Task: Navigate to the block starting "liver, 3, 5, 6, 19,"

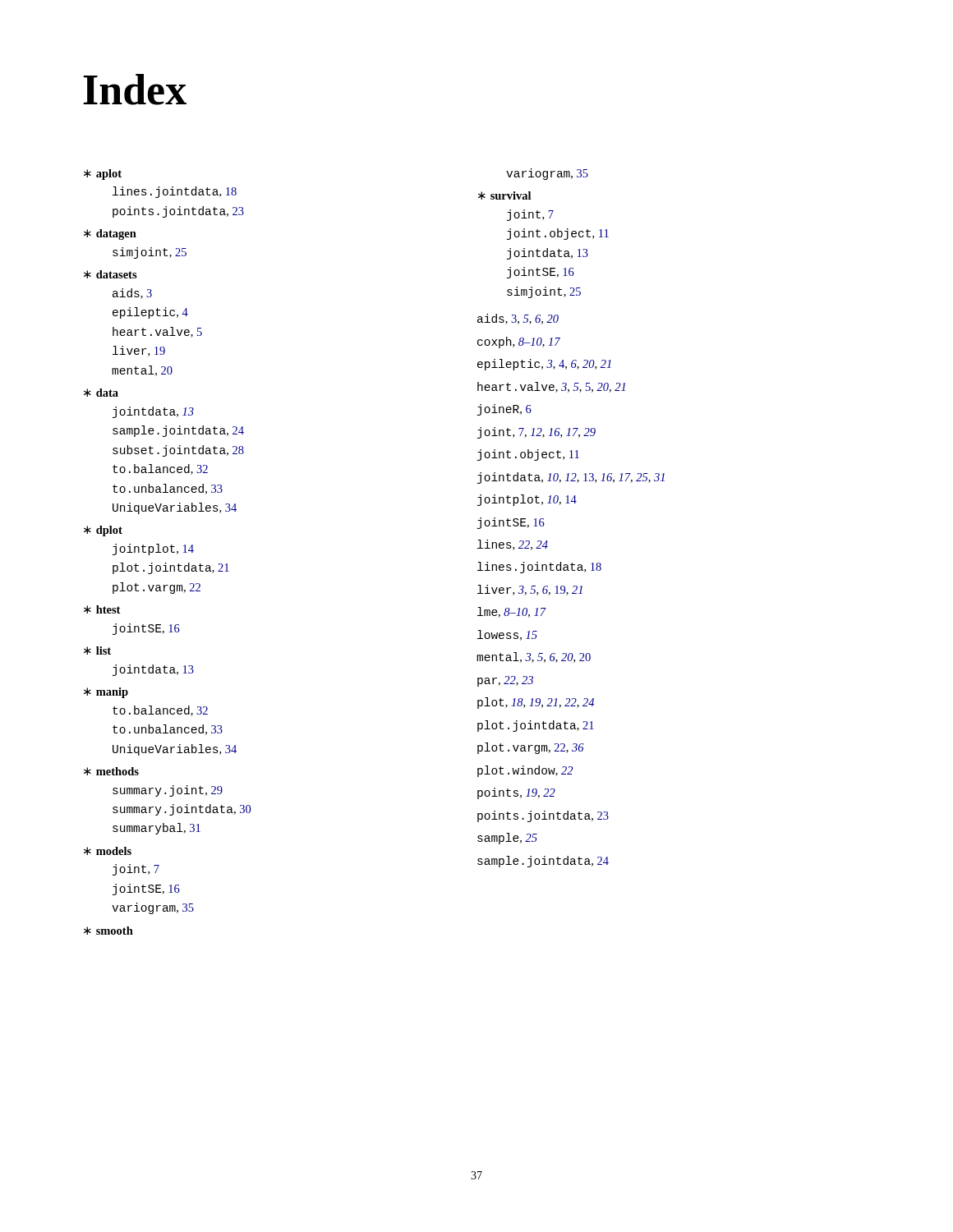Action: (530, 590)
